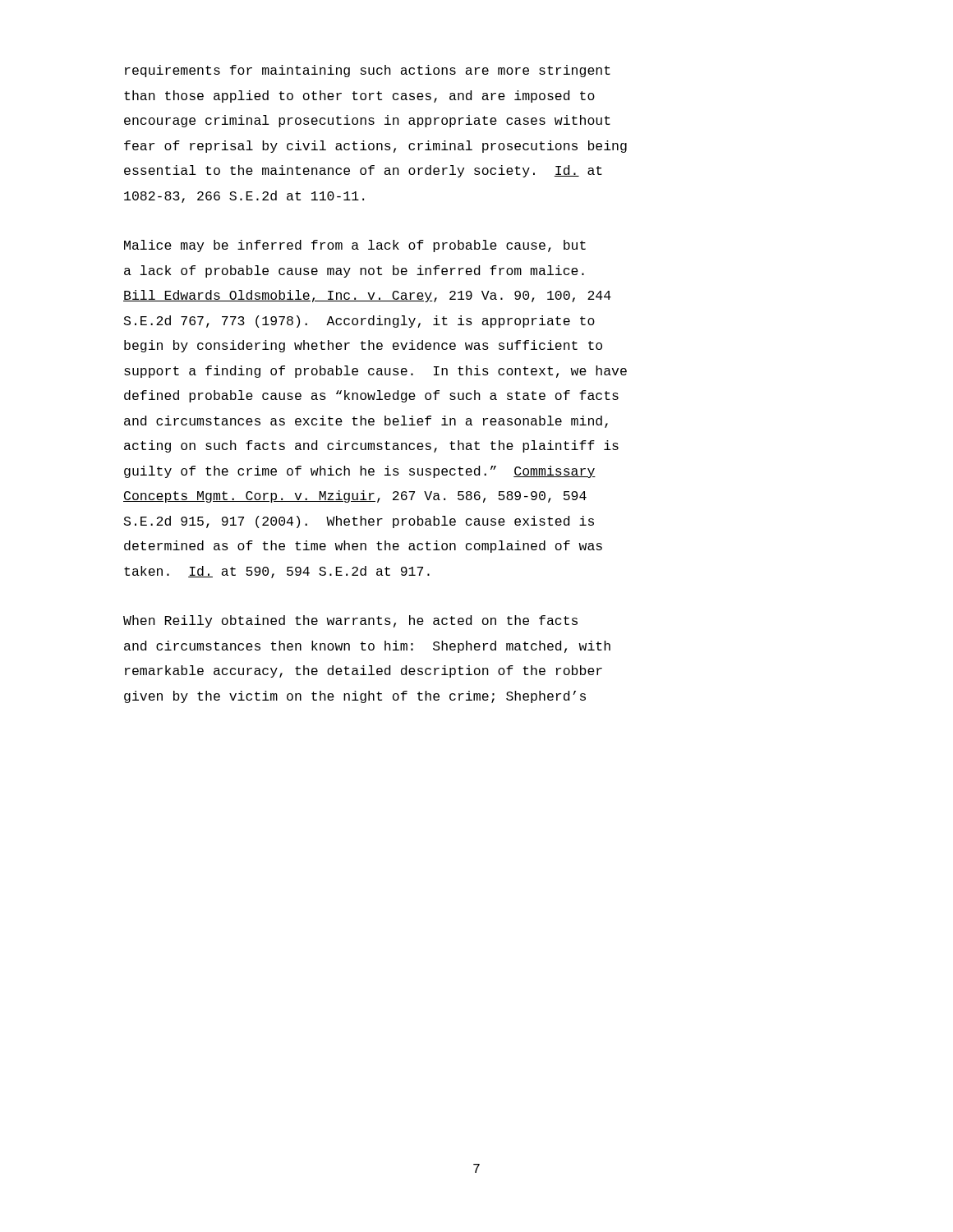Locate the block of text that opens with "Malice may be inferred"
The height and width of the screenshot is (1232, 953).
click(x=476, y=410)
